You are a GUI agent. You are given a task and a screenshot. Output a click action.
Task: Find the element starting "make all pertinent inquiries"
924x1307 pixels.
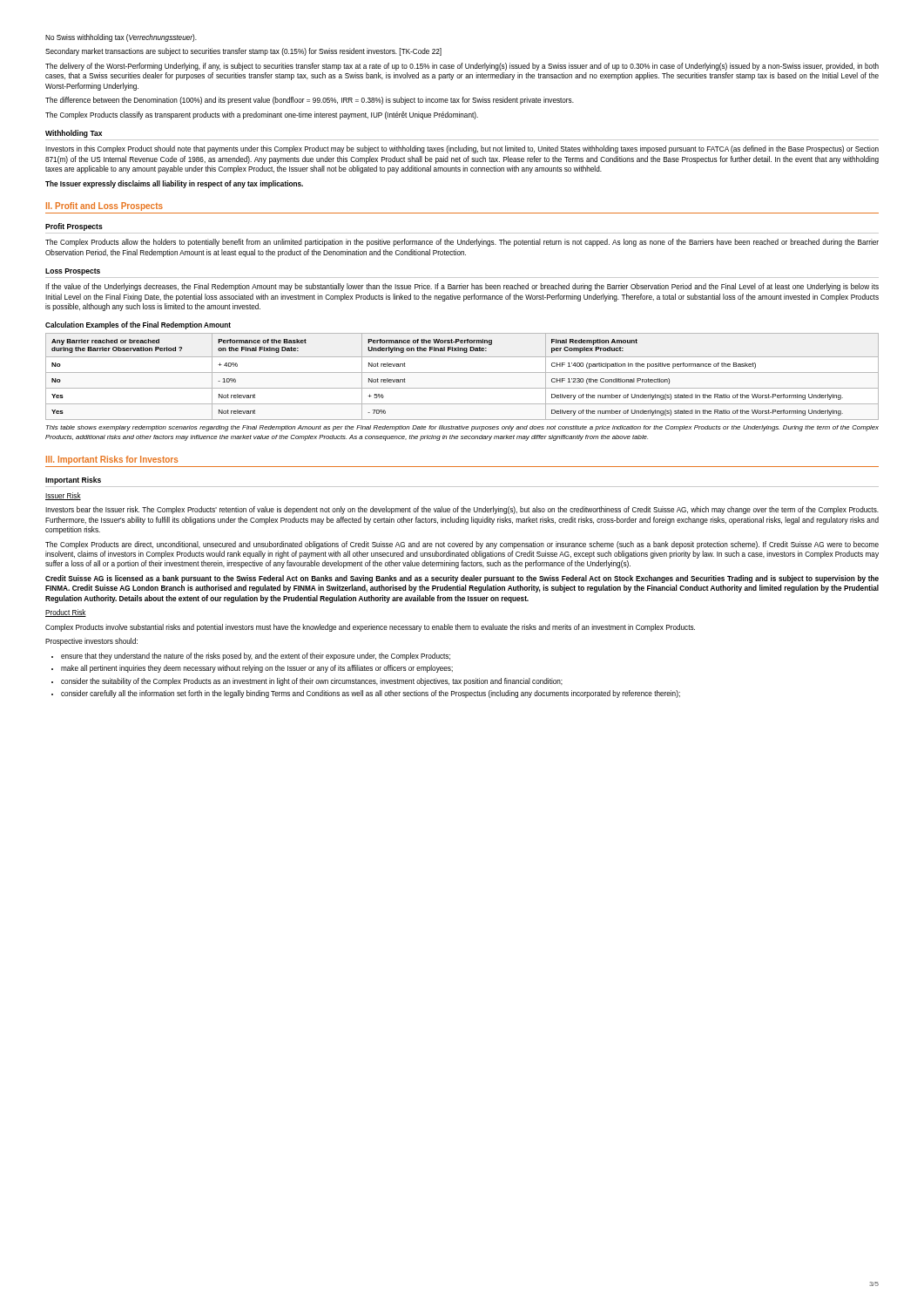tap(257, 669)
